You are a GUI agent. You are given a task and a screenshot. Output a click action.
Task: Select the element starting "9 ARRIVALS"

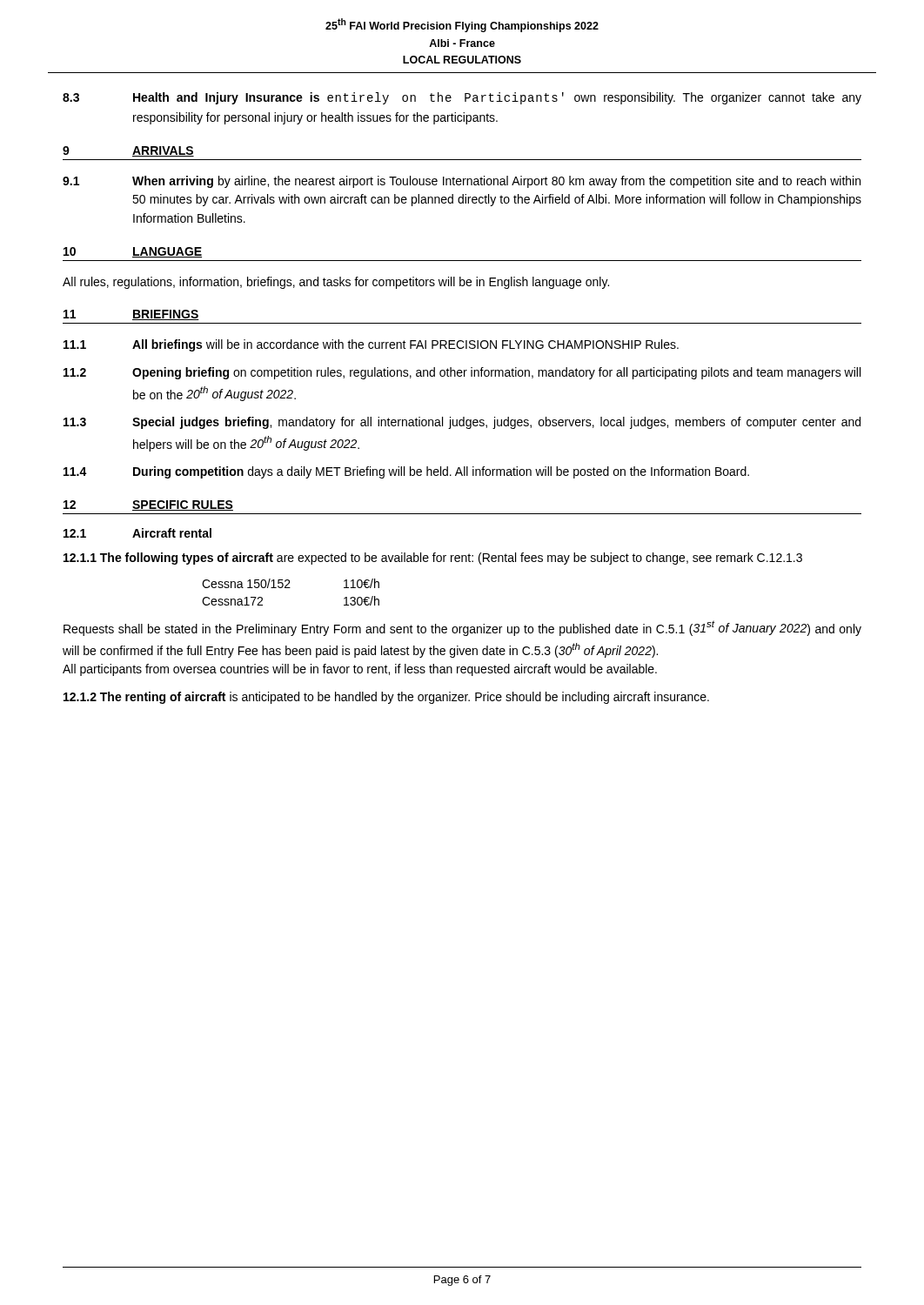coord(462,152)
